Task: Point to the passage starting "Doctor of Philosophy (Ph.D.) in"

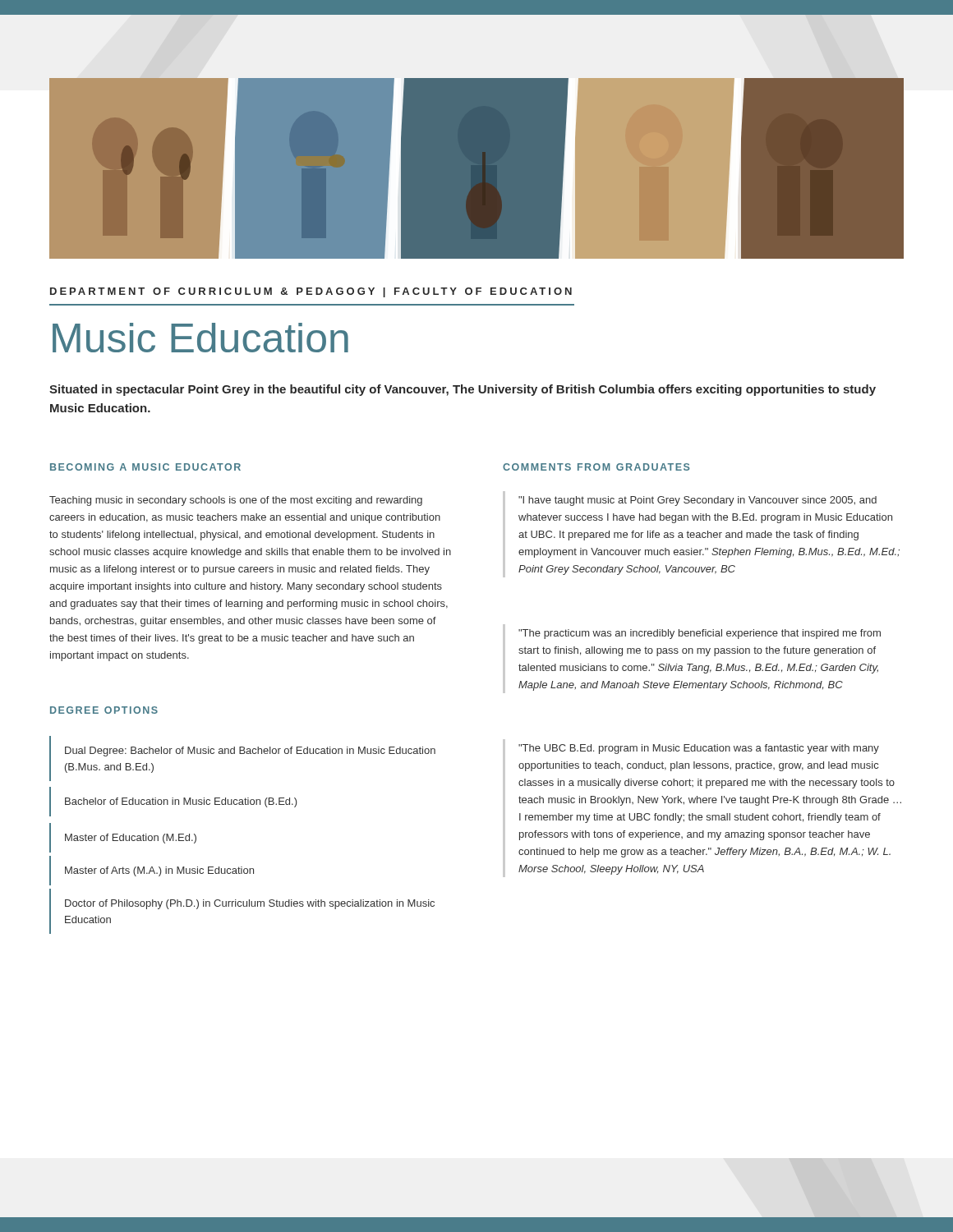Action: [x=250, y=911]
